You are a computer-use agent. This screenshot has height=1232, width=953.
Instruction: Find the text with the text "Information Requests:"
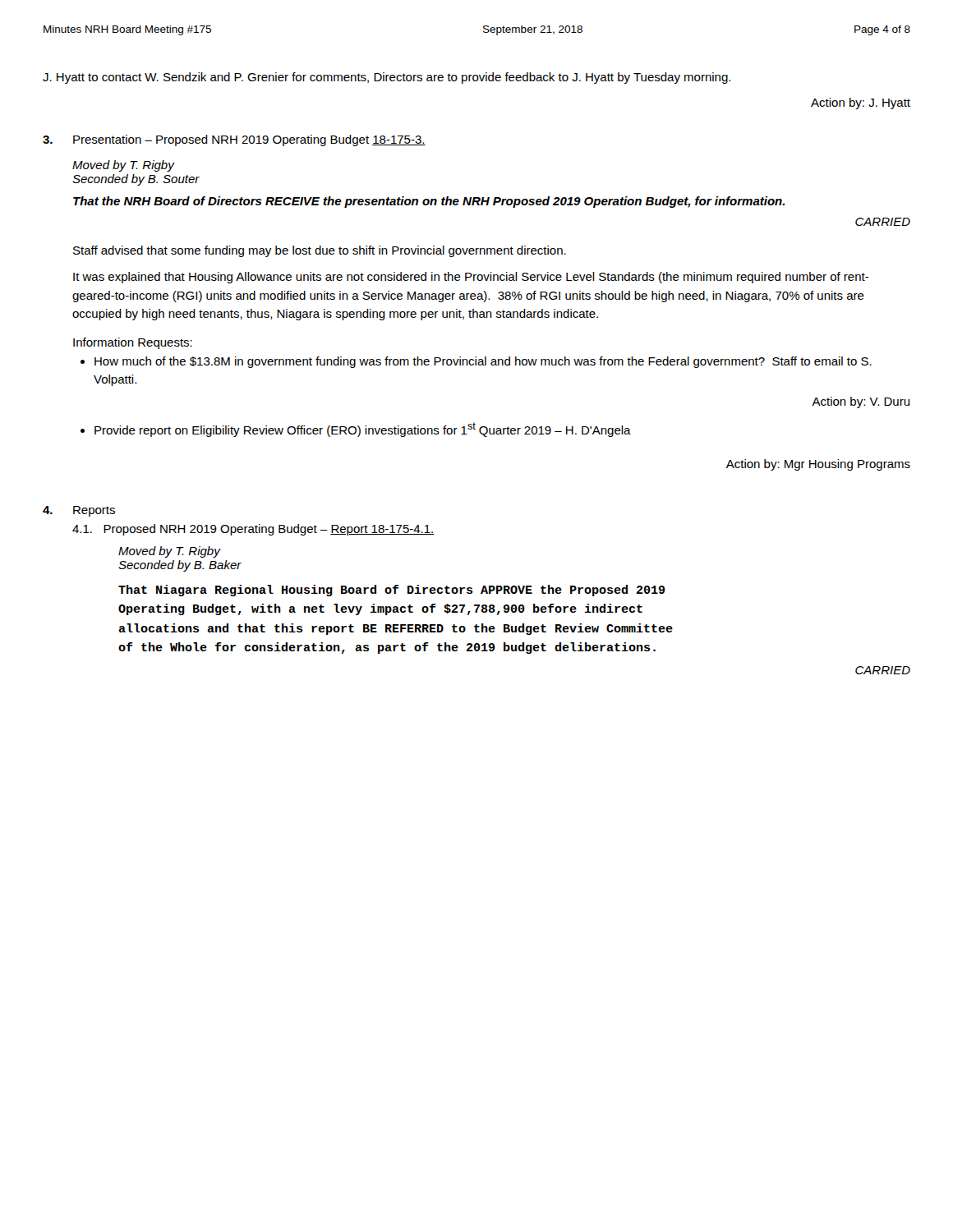click(x=133, y=342)
